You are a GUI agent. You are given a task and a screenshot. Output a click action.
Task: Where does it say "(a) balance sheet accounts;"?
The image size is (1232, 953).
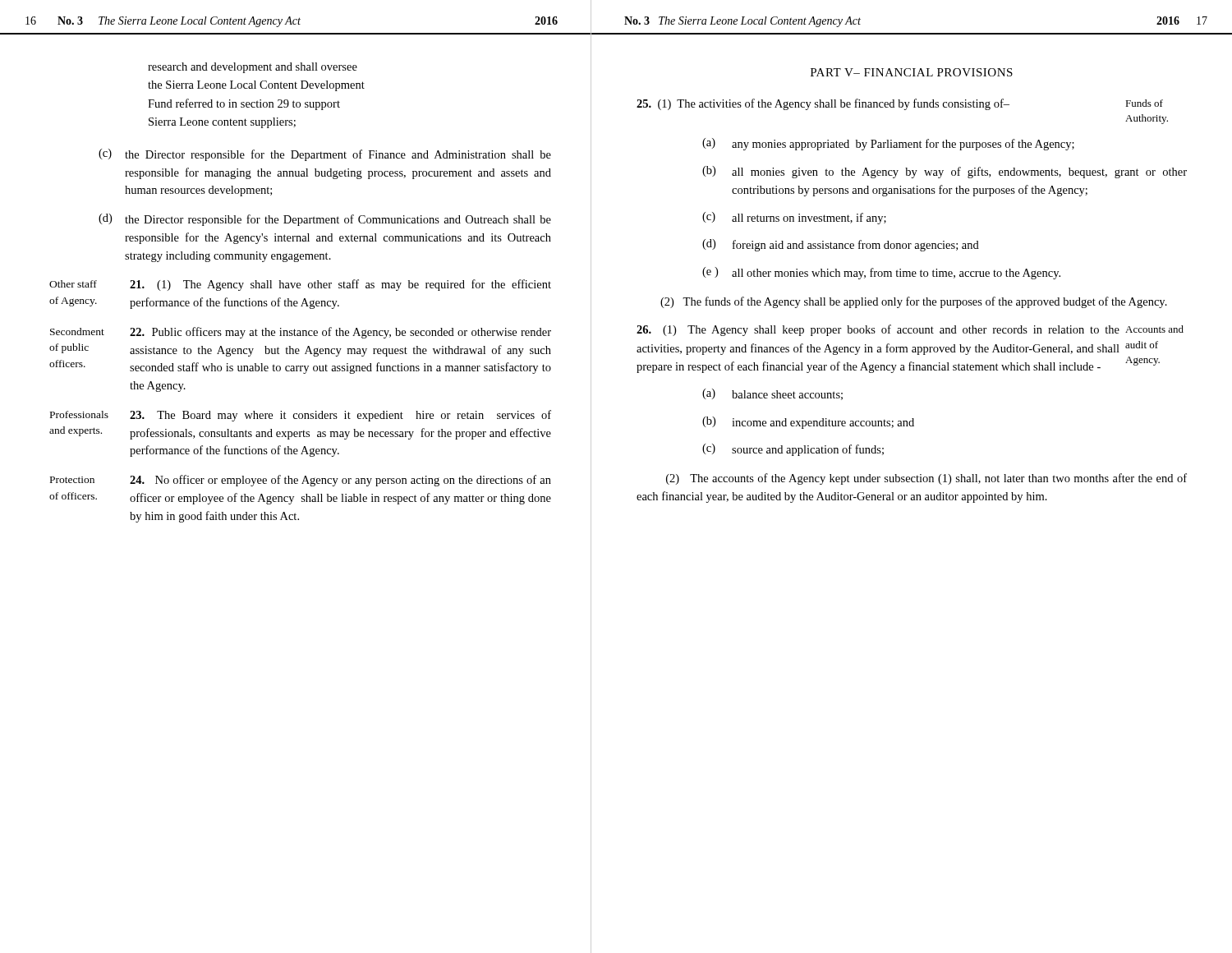point(772,394)
